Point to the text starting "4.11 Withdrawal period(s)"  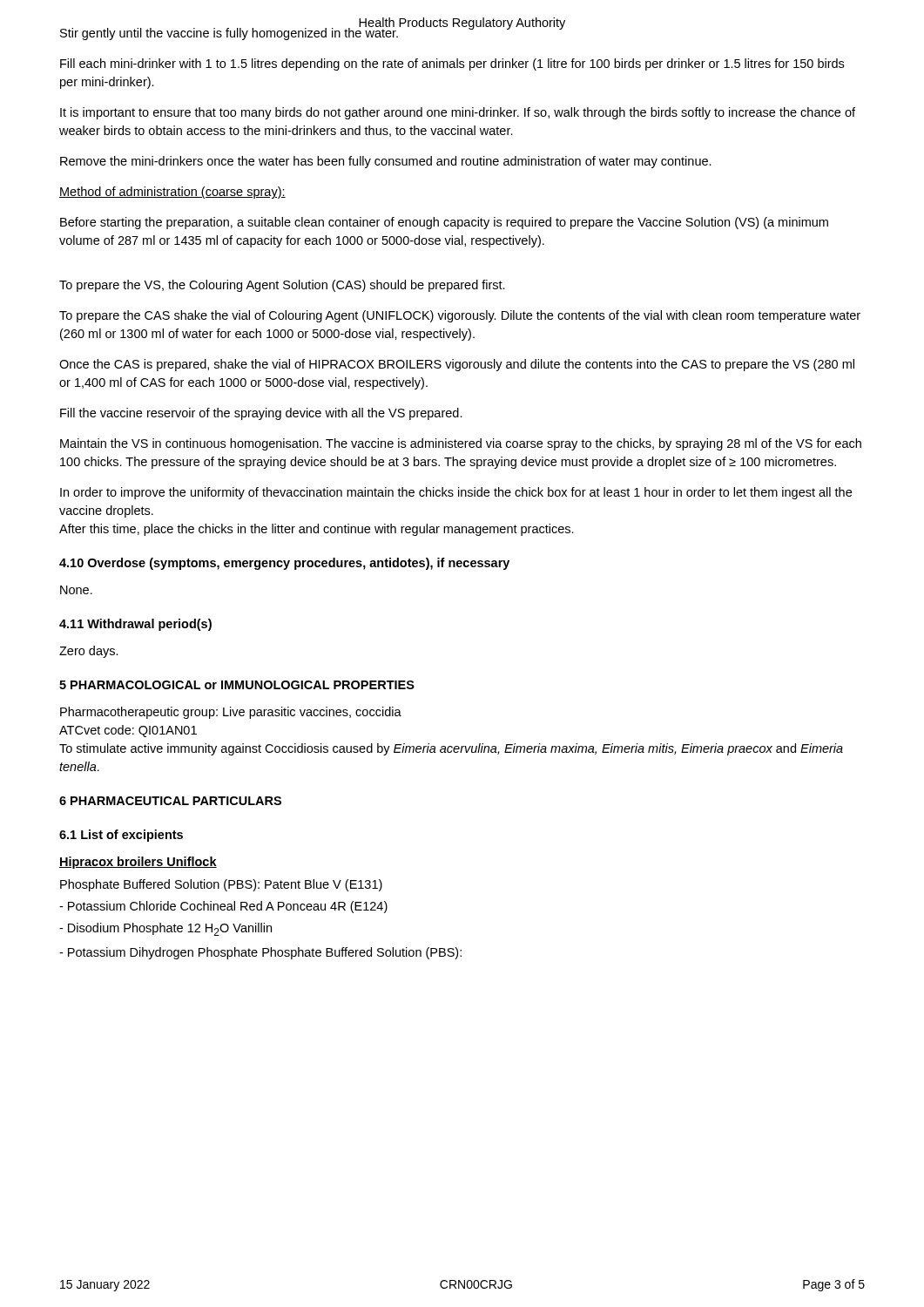point(136,624)
